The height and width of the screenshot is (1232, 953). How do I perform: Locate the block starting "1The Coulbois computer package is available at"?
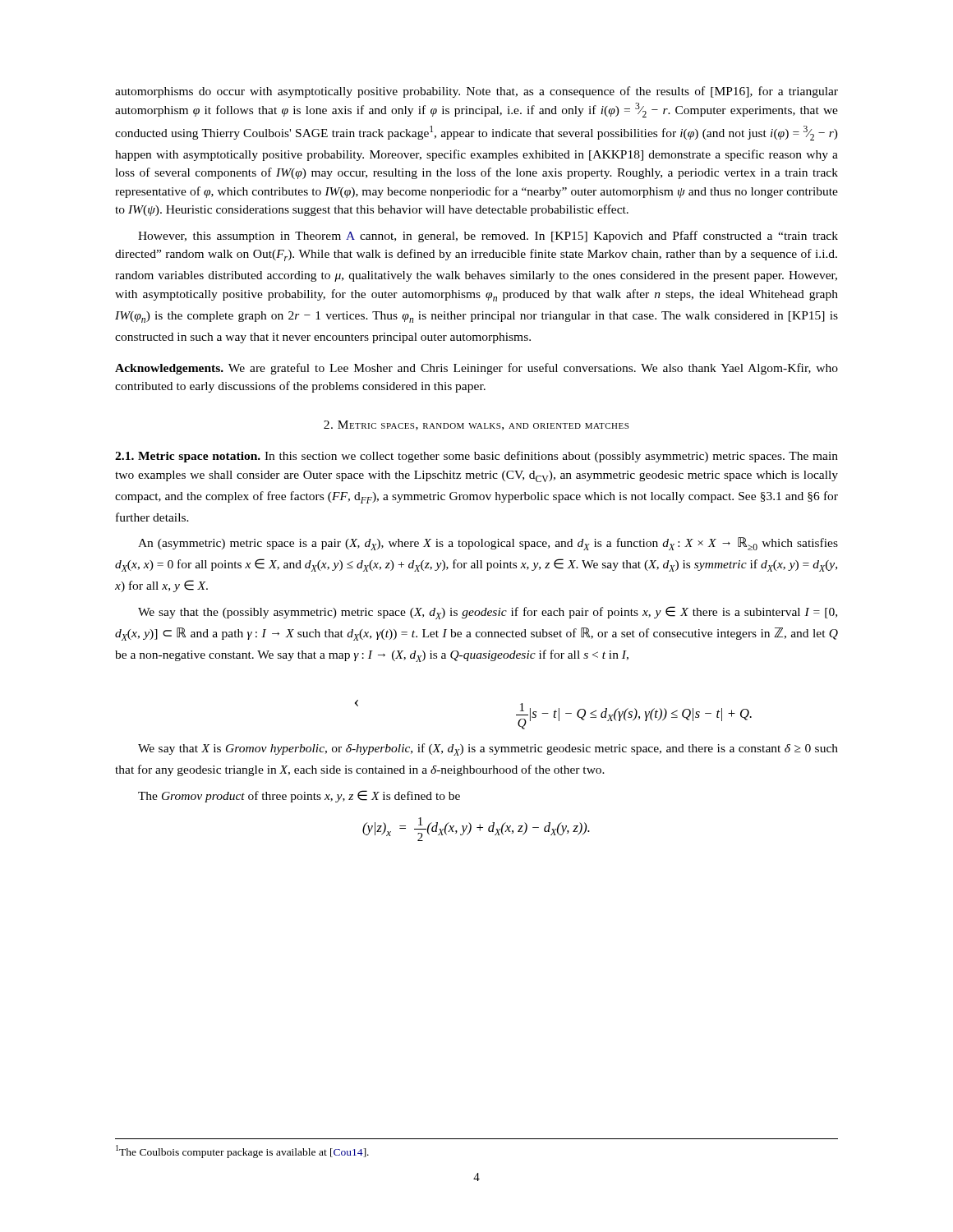point(242,1152)
